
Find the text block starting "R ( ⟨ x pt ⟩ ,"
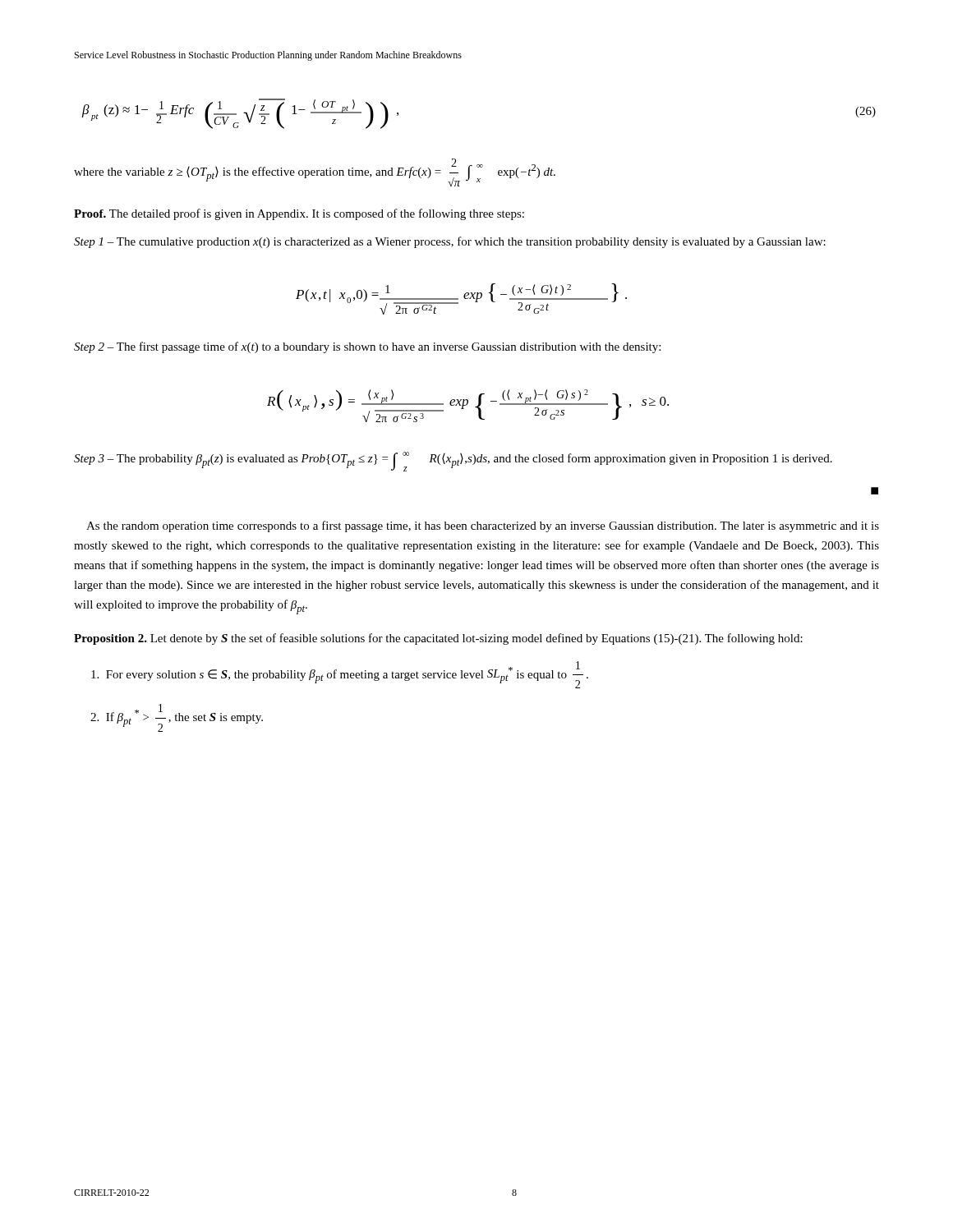pyautogui.click(x=476, y=403)
